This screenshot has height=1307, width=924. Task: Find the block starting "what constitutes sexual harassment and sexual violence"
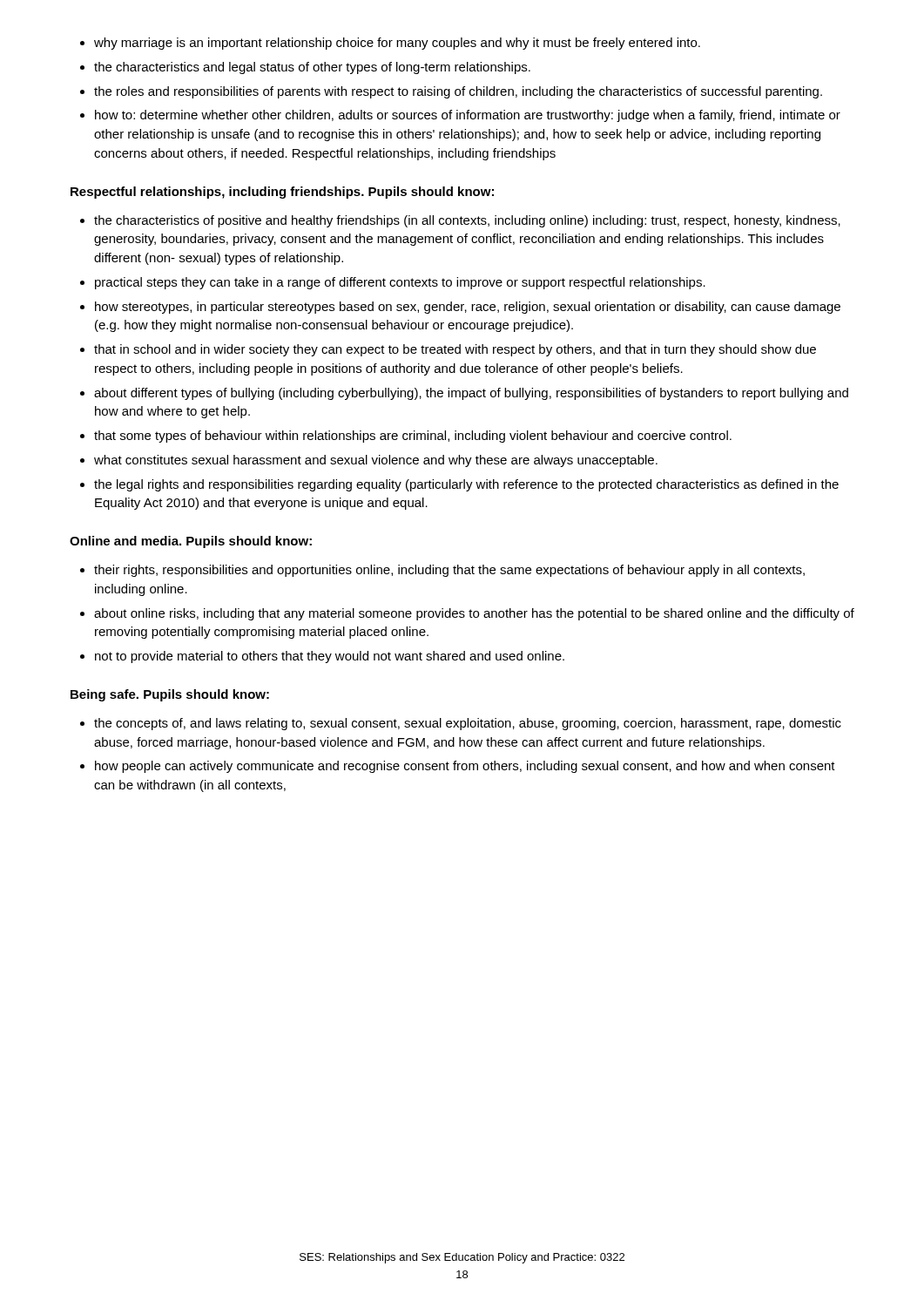[x=376, y=459]
